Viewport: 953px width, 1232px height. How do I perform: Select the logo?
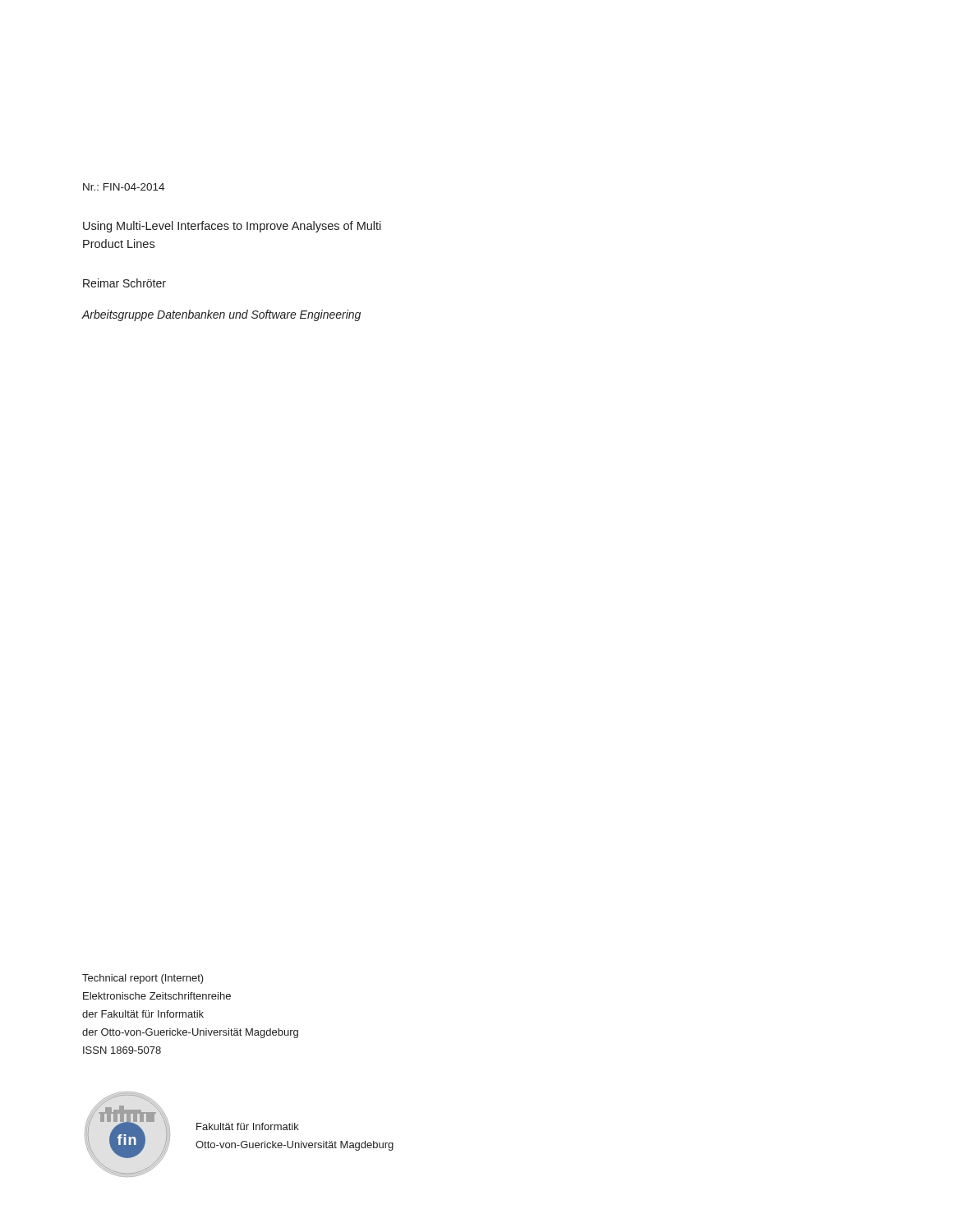(127, 1136)
